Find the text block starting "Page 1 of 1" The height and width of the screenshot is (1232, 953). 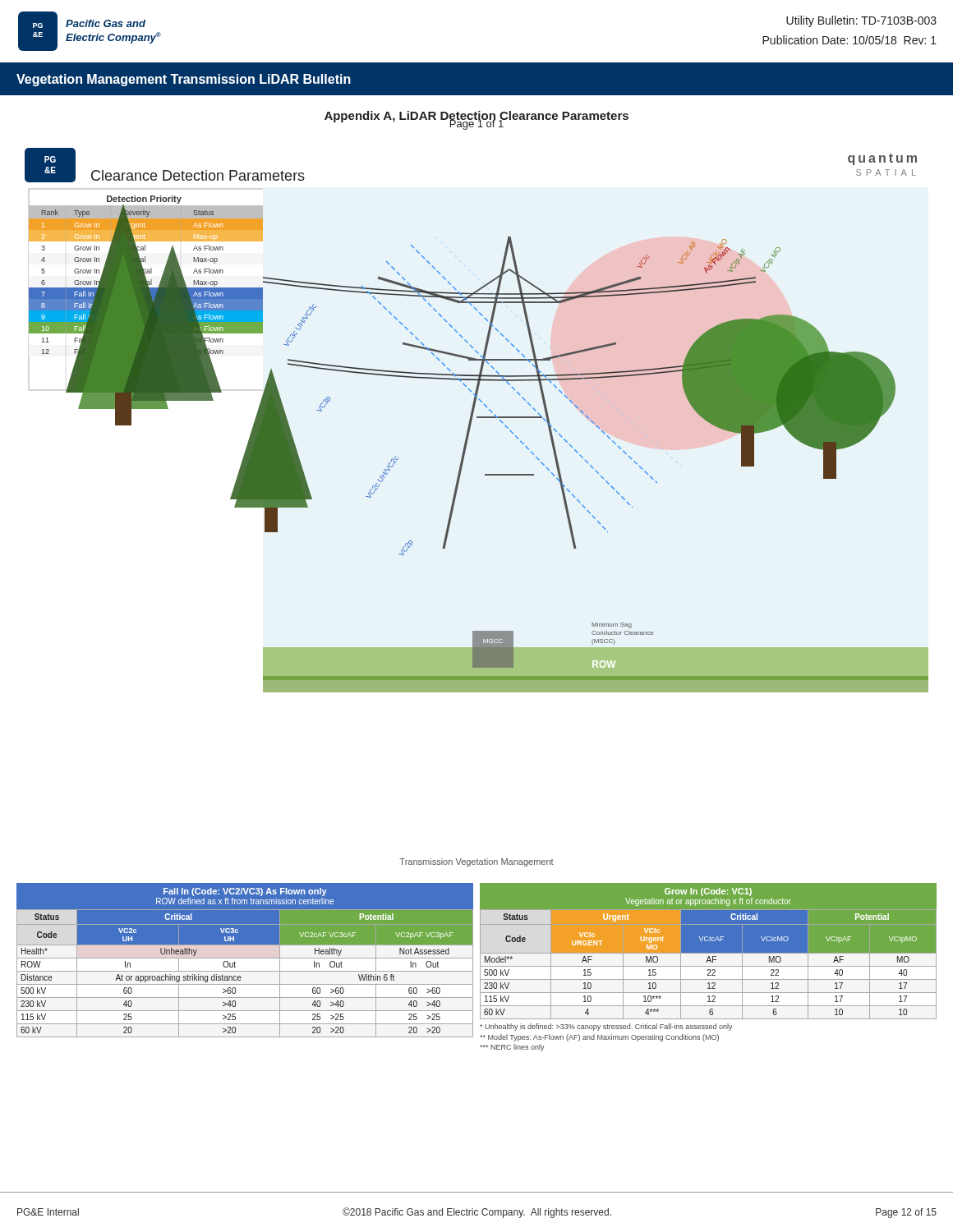point(476,124)
